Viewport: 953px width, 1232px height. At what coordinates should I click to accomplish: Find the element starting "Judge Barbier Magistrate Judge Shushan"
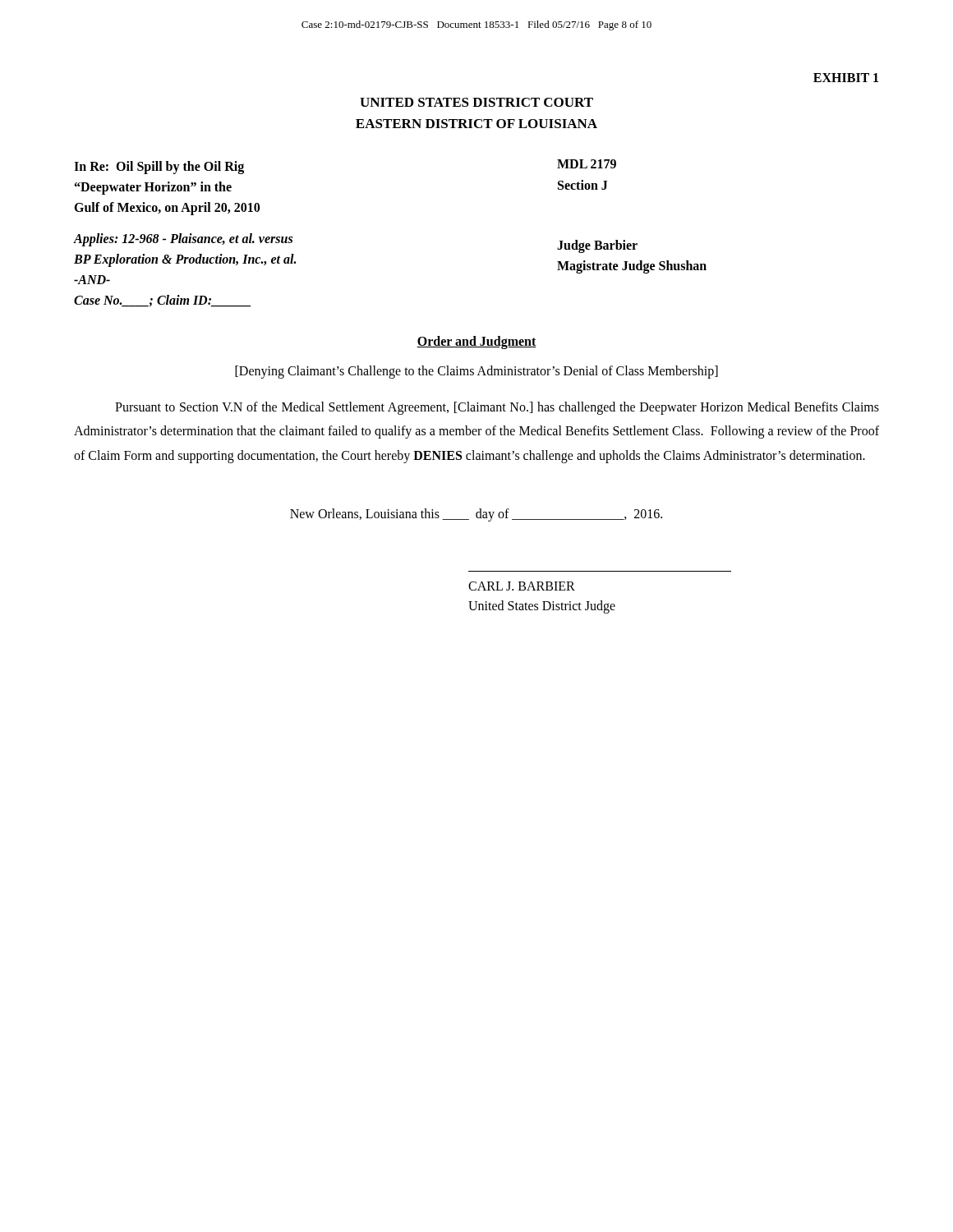coord(632,256)
